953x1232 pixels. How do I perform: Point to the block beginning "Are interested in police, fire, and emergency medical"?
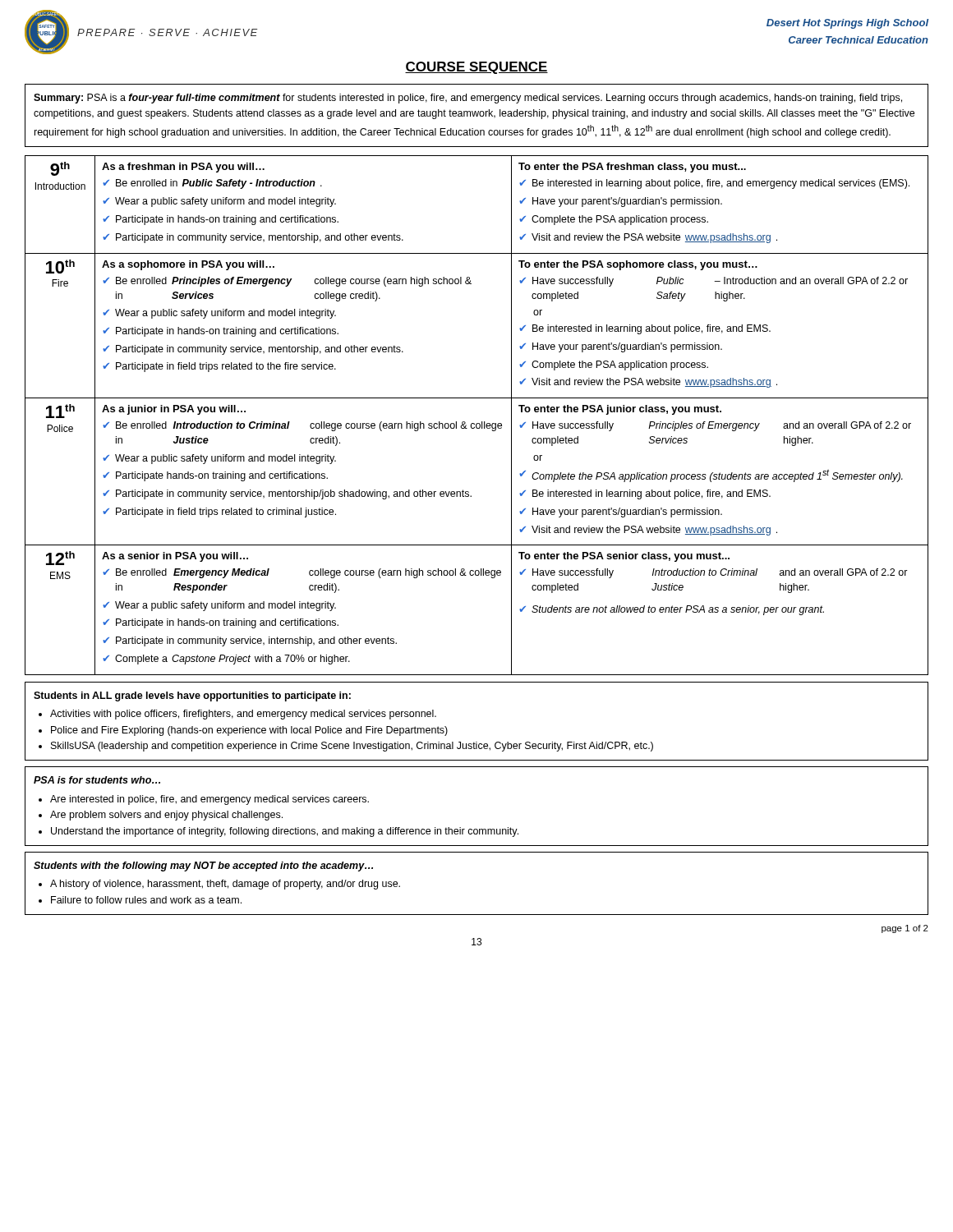210,799
